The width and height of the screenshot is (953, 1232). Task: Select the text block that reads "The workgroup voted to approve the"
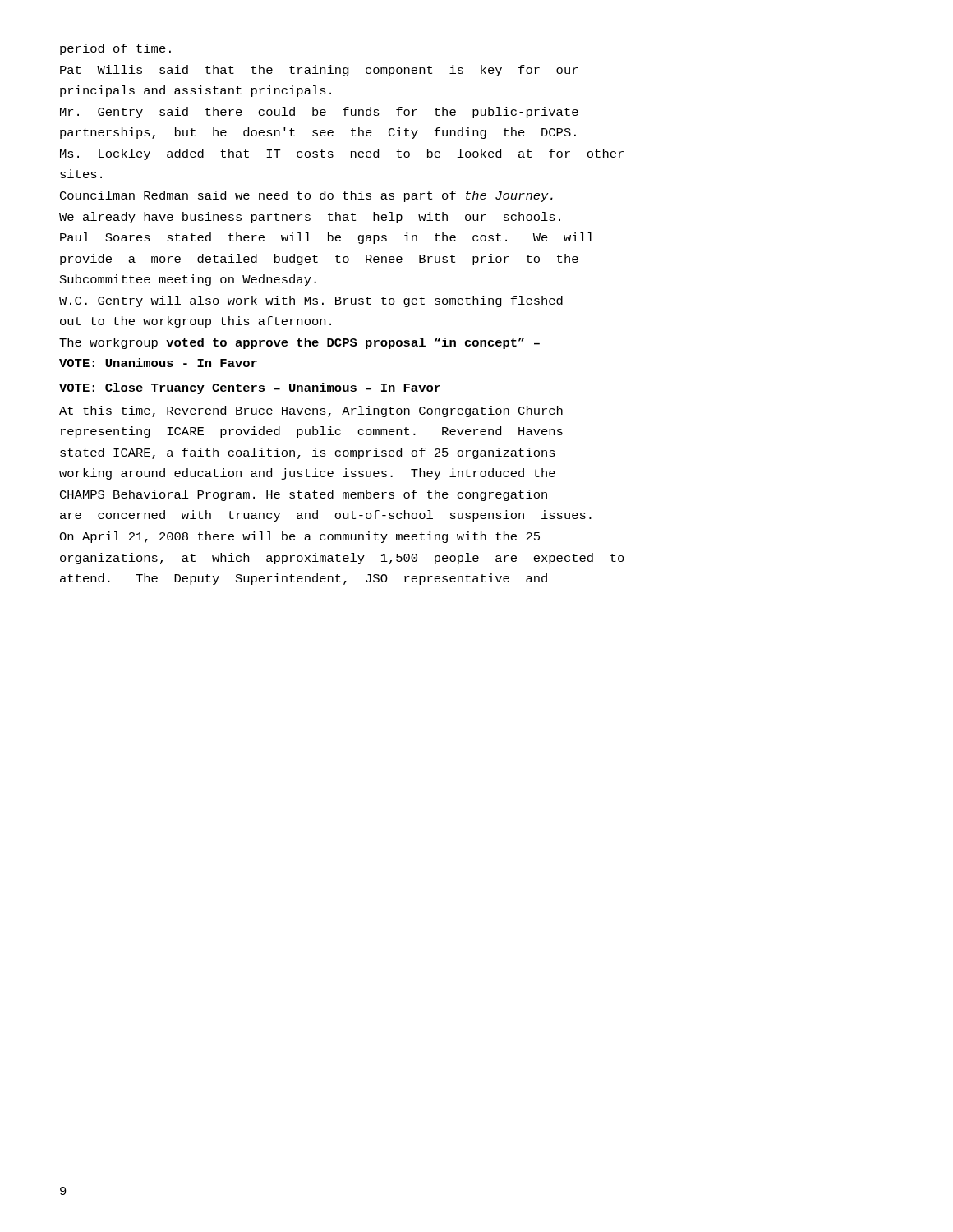pyautogui.click(x=300, y=343)
